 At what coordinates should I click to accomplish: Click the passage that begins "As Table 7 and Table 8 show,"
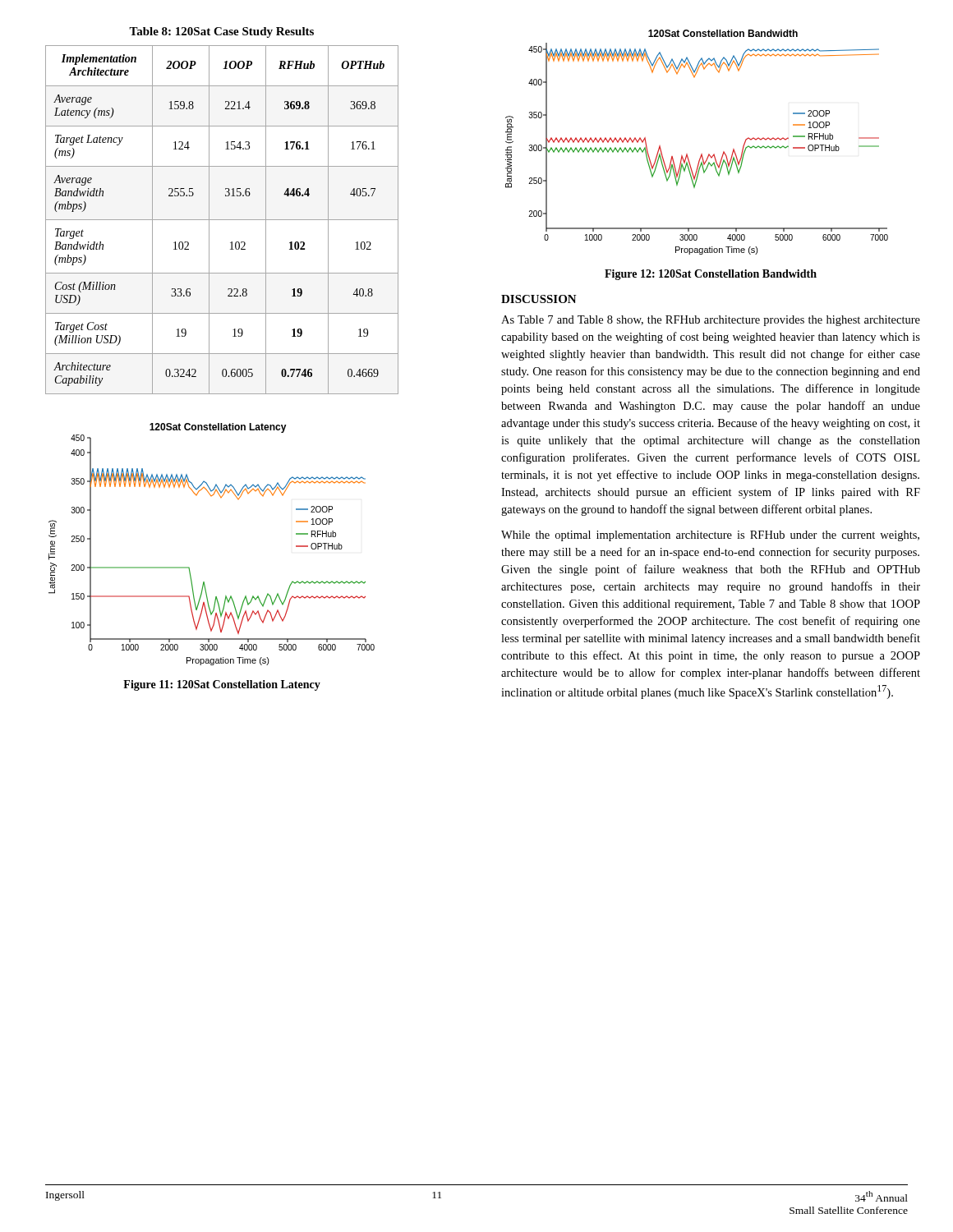click(711, 414)
